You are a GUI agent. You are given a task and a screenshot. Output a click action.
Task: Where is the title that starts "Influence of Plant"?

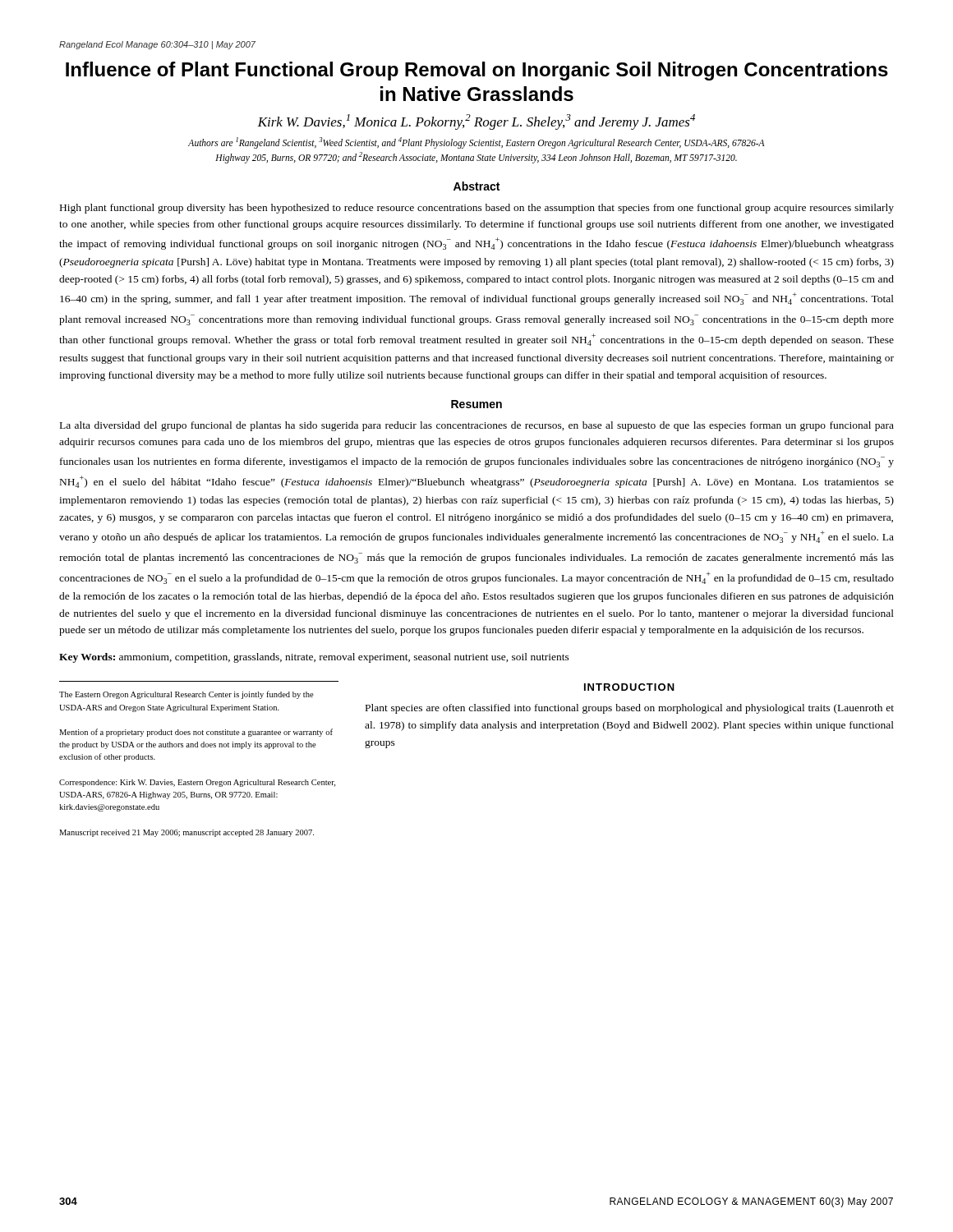click(x=476, y=82)
